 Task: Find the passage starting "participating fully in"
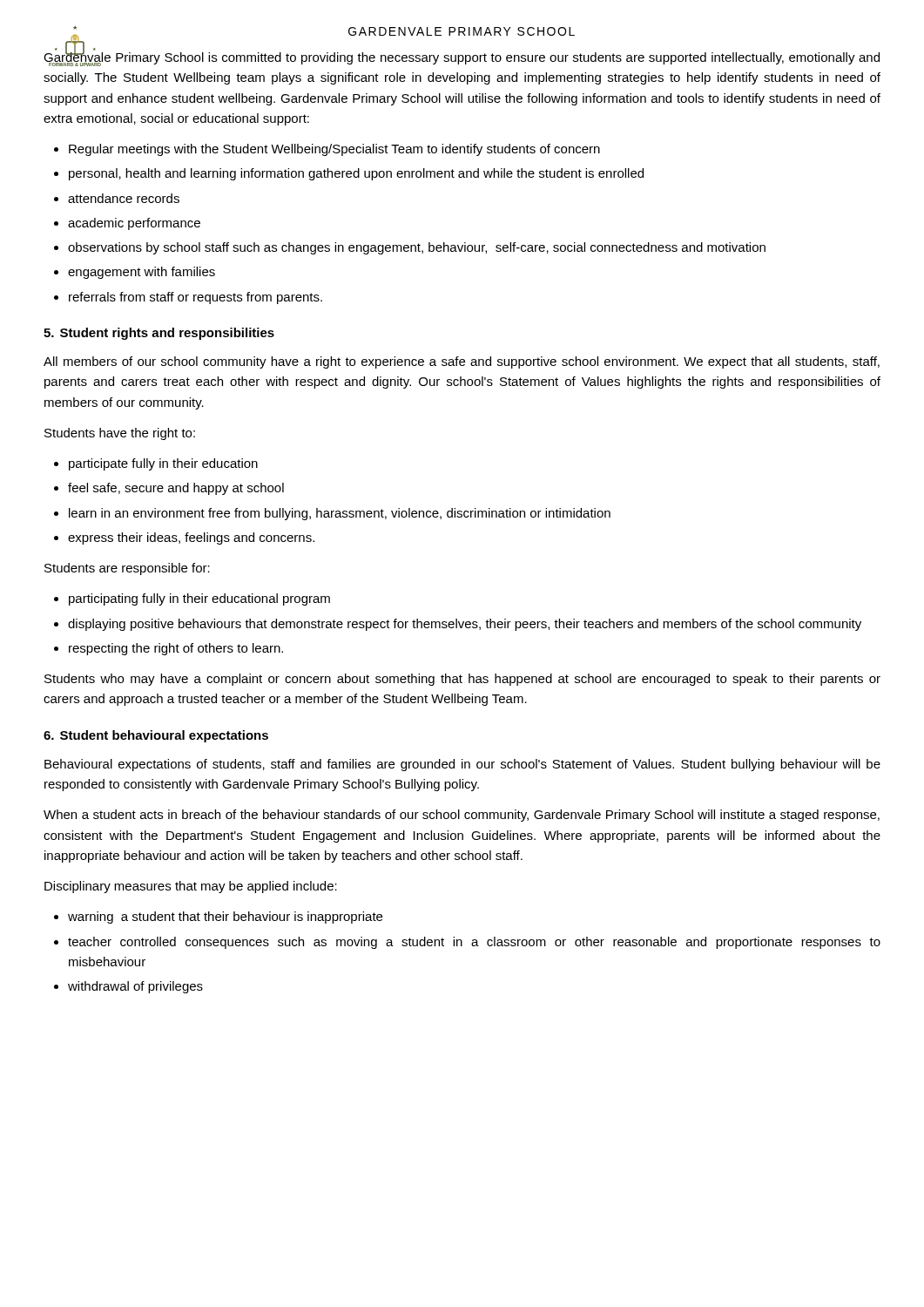[199, 598]
